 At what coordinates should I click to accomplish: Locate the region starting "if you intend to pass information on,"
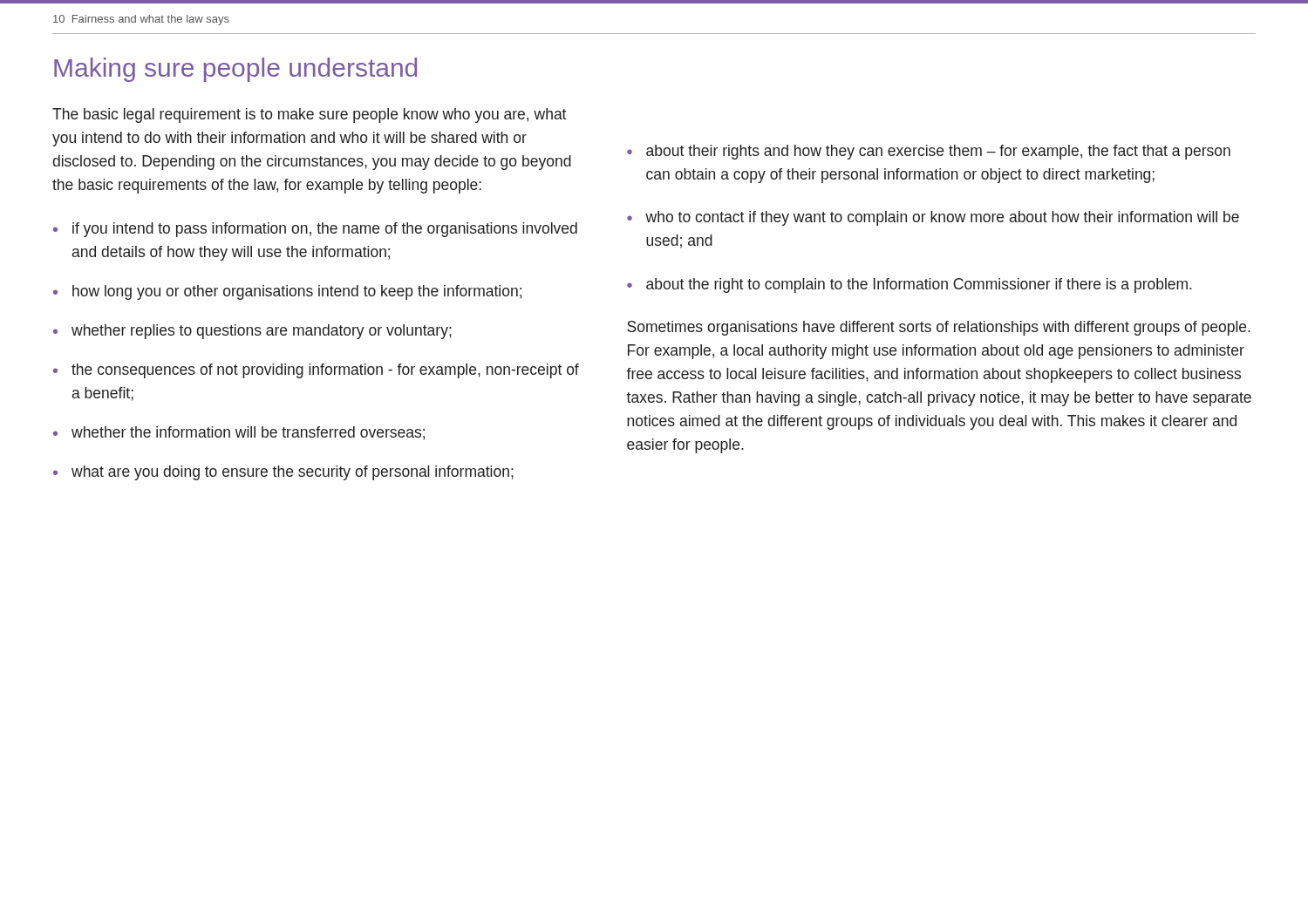[x=325, y=240]
